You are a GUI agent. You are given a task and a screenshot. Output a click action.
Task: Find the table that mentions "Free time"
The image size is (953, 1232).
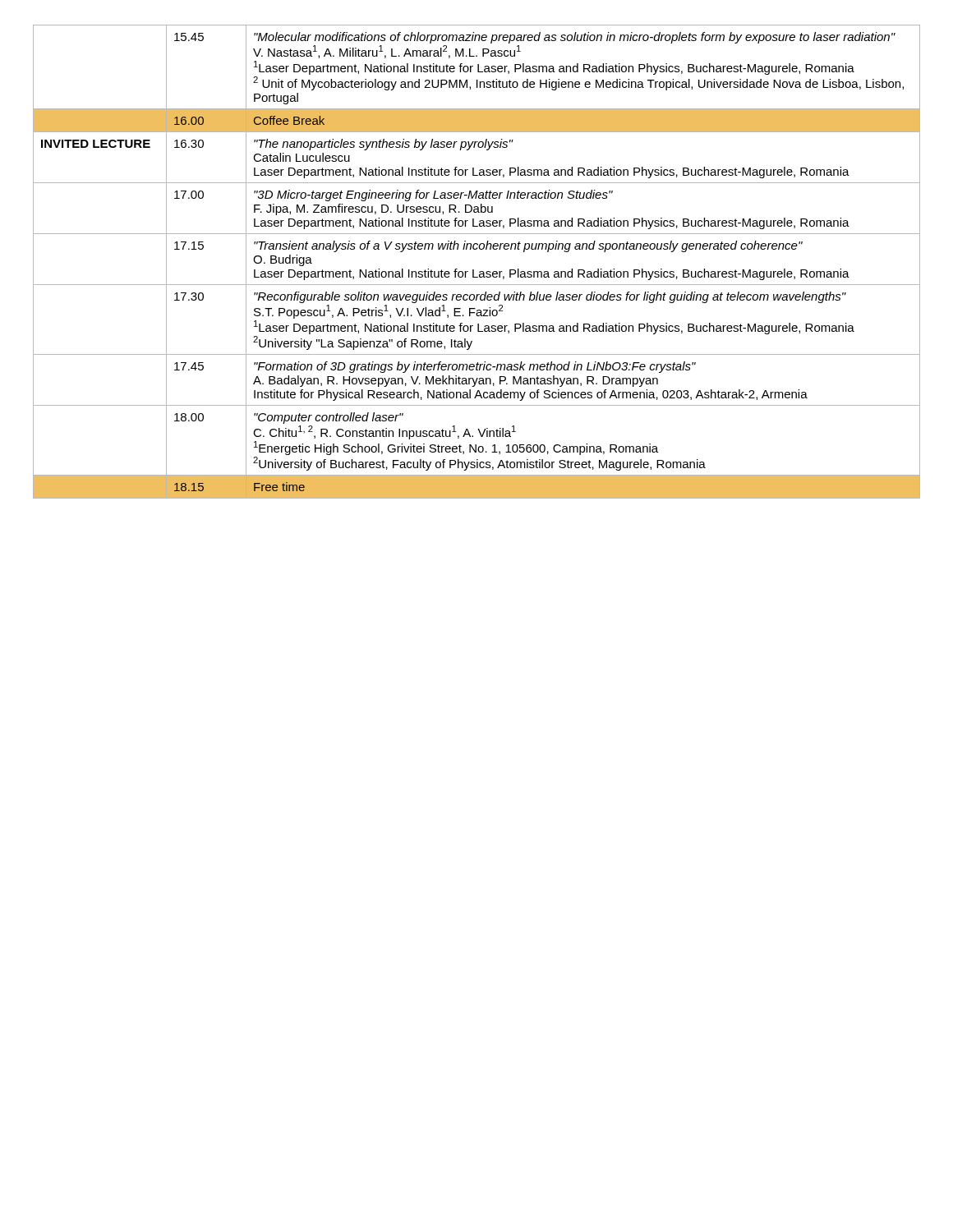[x=476, y=262]
